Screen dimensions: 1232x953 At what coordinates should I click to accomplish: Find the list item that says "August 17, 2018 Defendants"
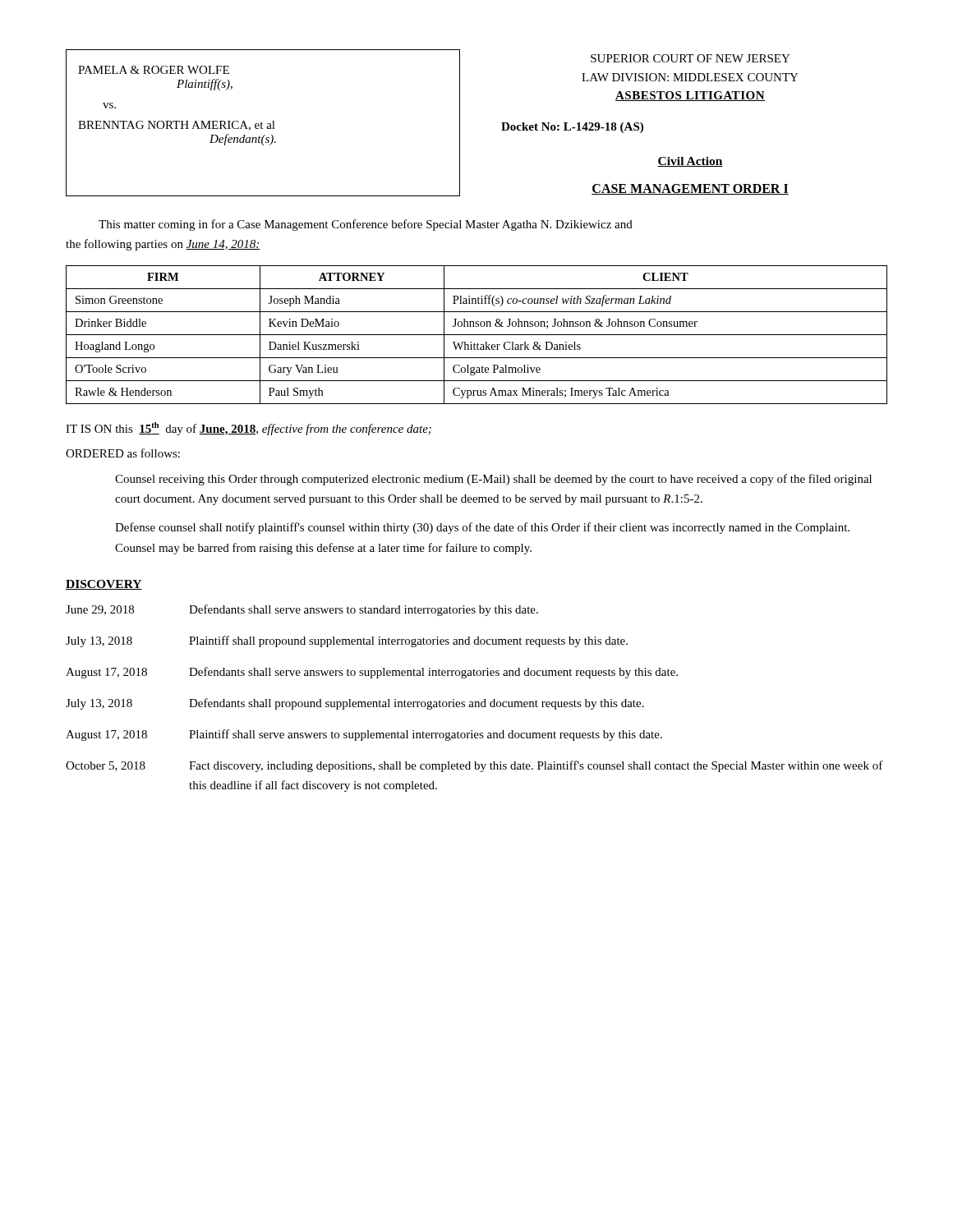(476, 671)
